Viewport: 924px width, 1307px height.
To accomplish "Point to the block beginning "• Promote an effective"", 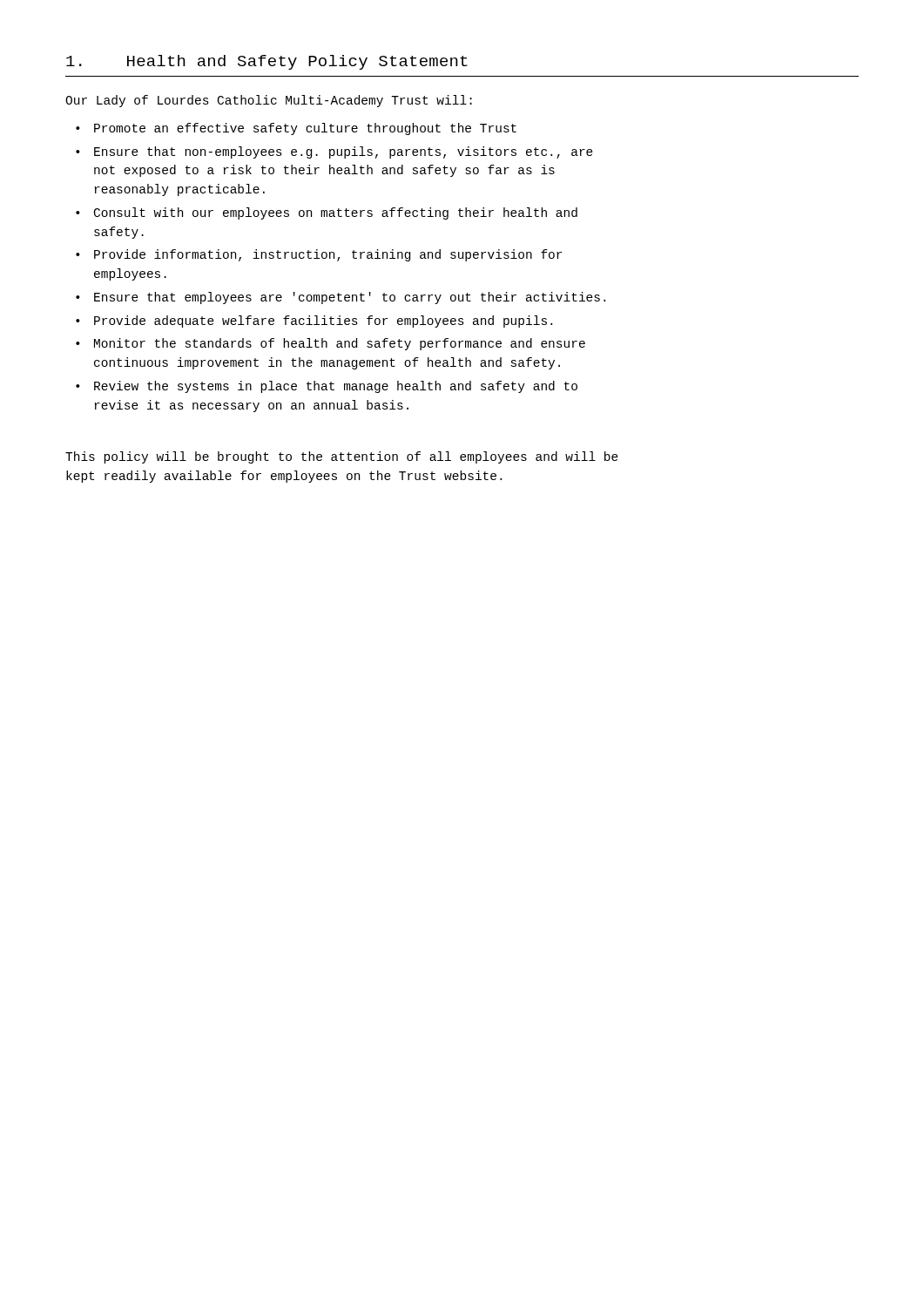I will (296, 129).
